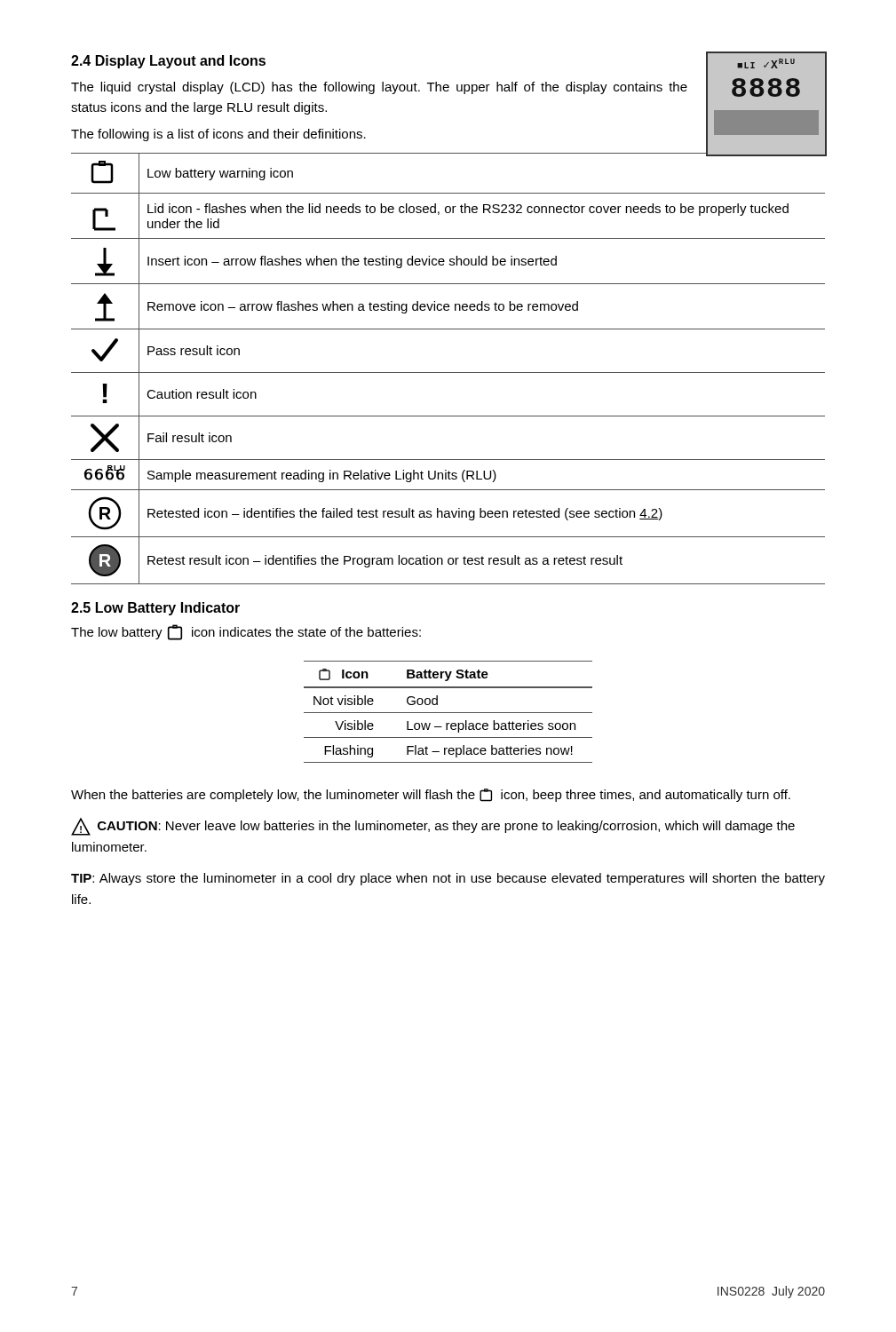Click the section header that begins "2.4 Display Layout"
896x1332 pixels.
point(169,61)
